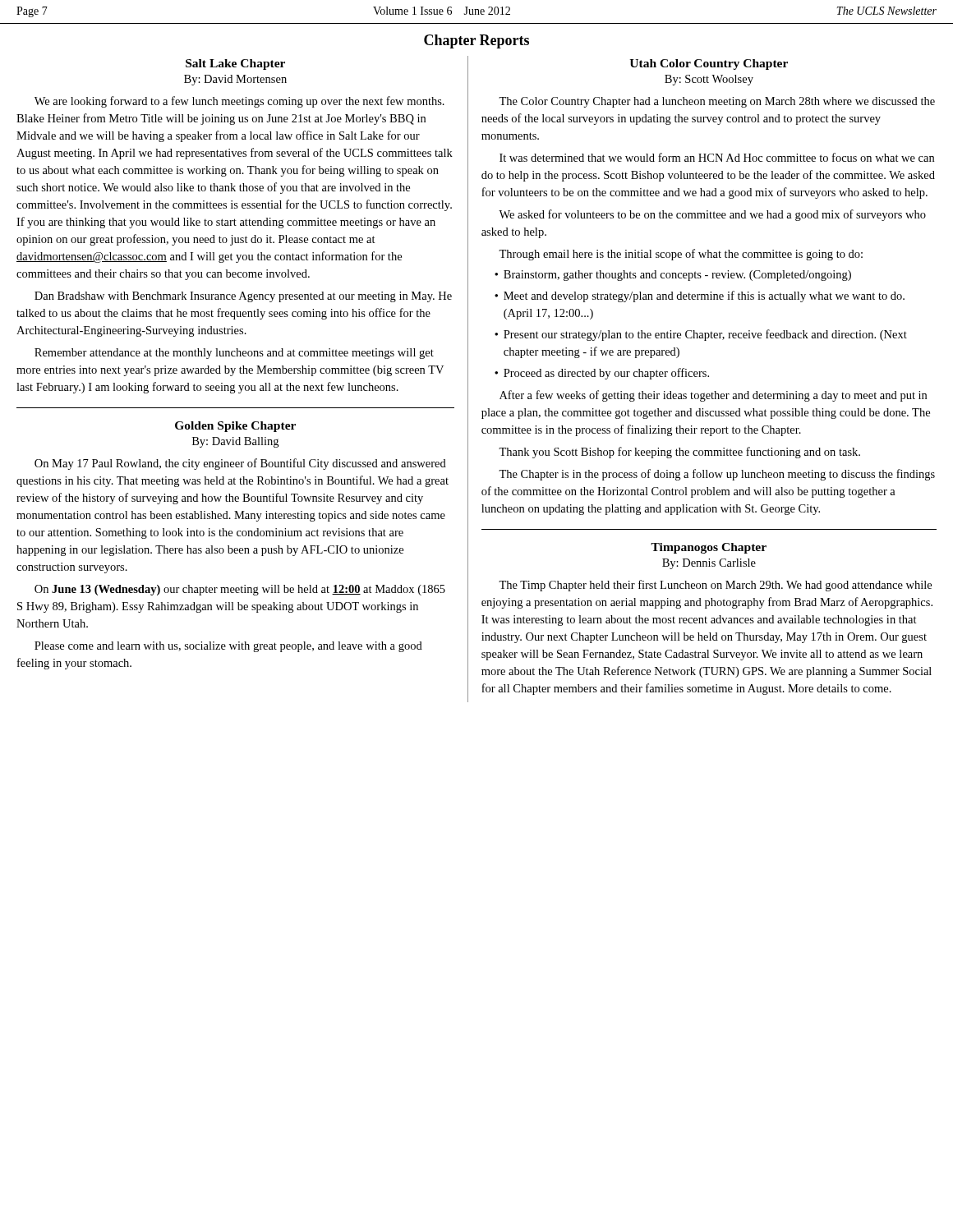
Task: Point to the passage starting "Please come and learn with us, socialize with"
Action: pos(219,654)
